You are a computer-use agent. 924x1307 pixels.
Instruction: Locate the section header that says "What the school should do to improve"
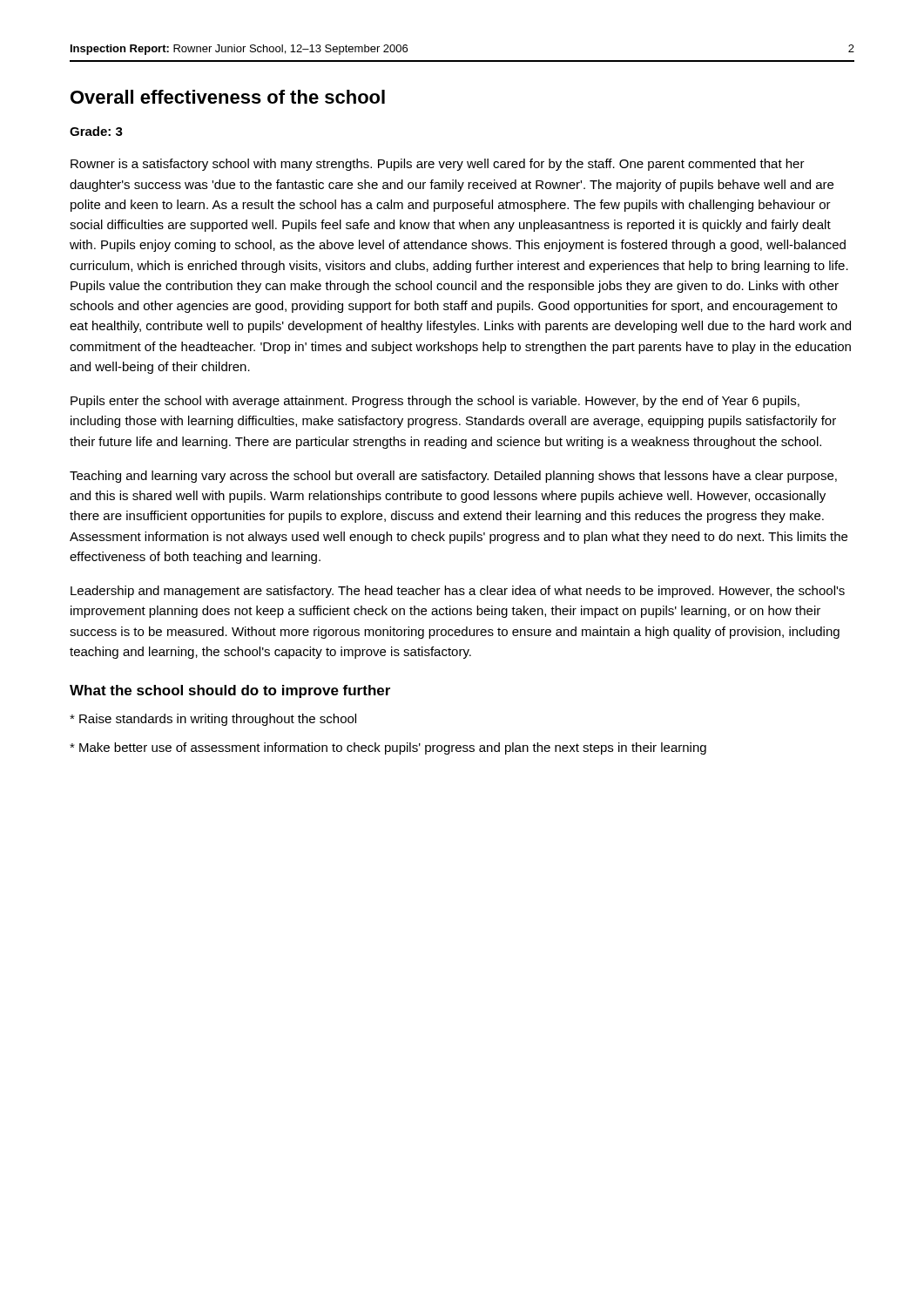[230, 691]
